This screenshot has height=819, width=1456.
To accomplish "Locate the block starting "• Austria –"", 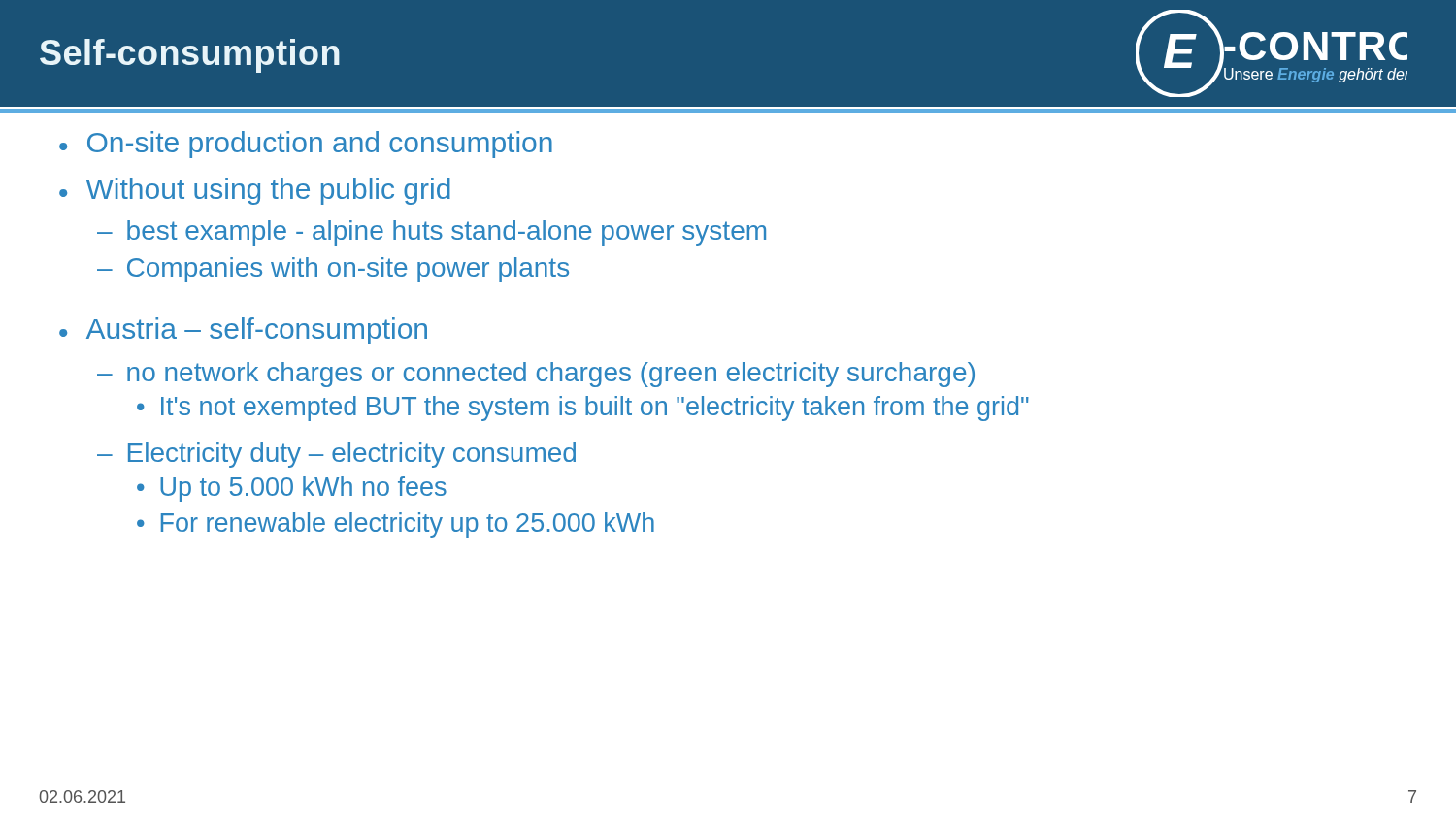I will click(544, 433).
